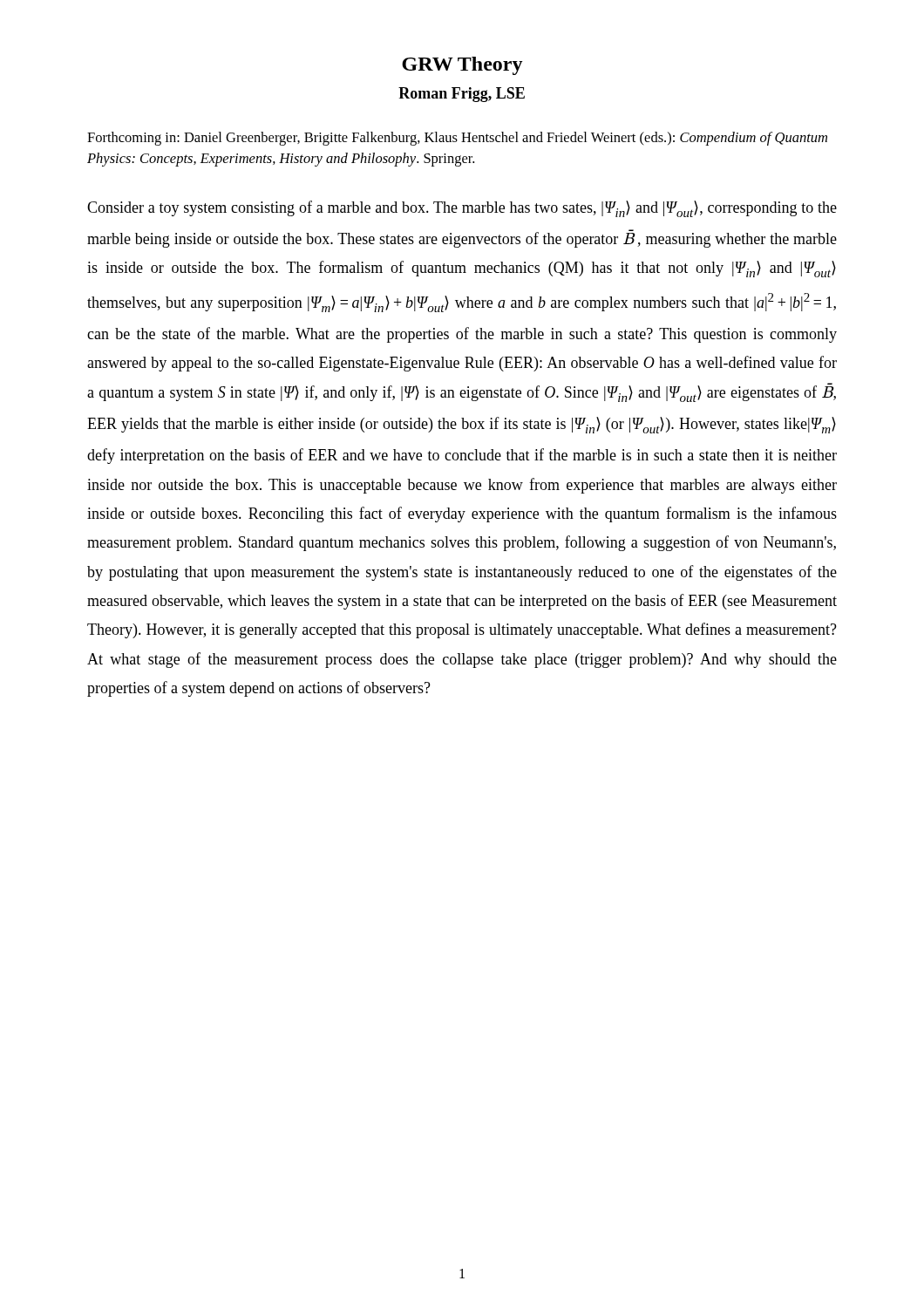Find the text starting "GRW Theory"

pyautogui.click(x=462, y=64)
